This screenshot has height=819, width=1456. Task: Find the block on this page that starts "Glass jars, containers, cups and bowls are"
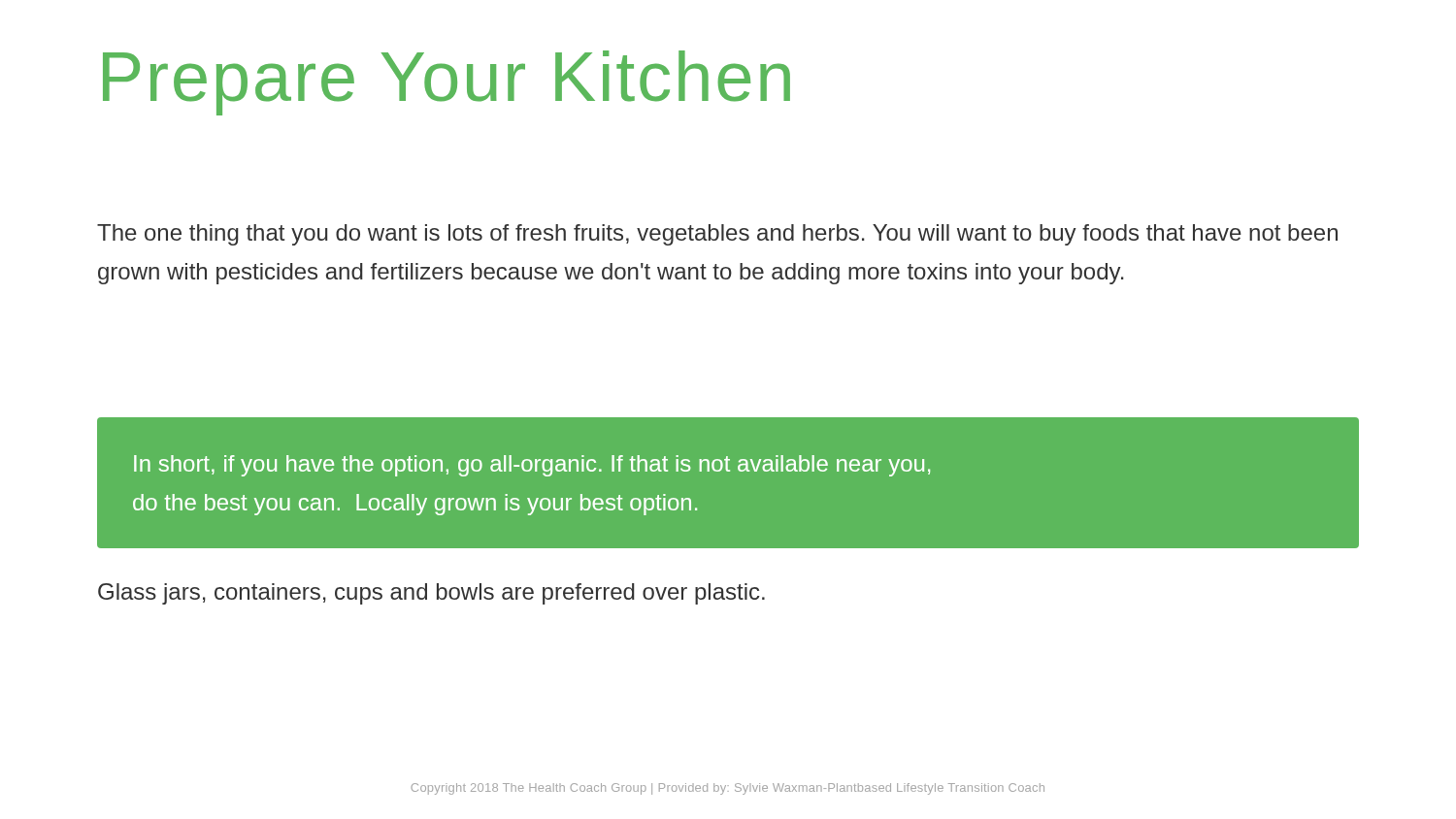728,592
